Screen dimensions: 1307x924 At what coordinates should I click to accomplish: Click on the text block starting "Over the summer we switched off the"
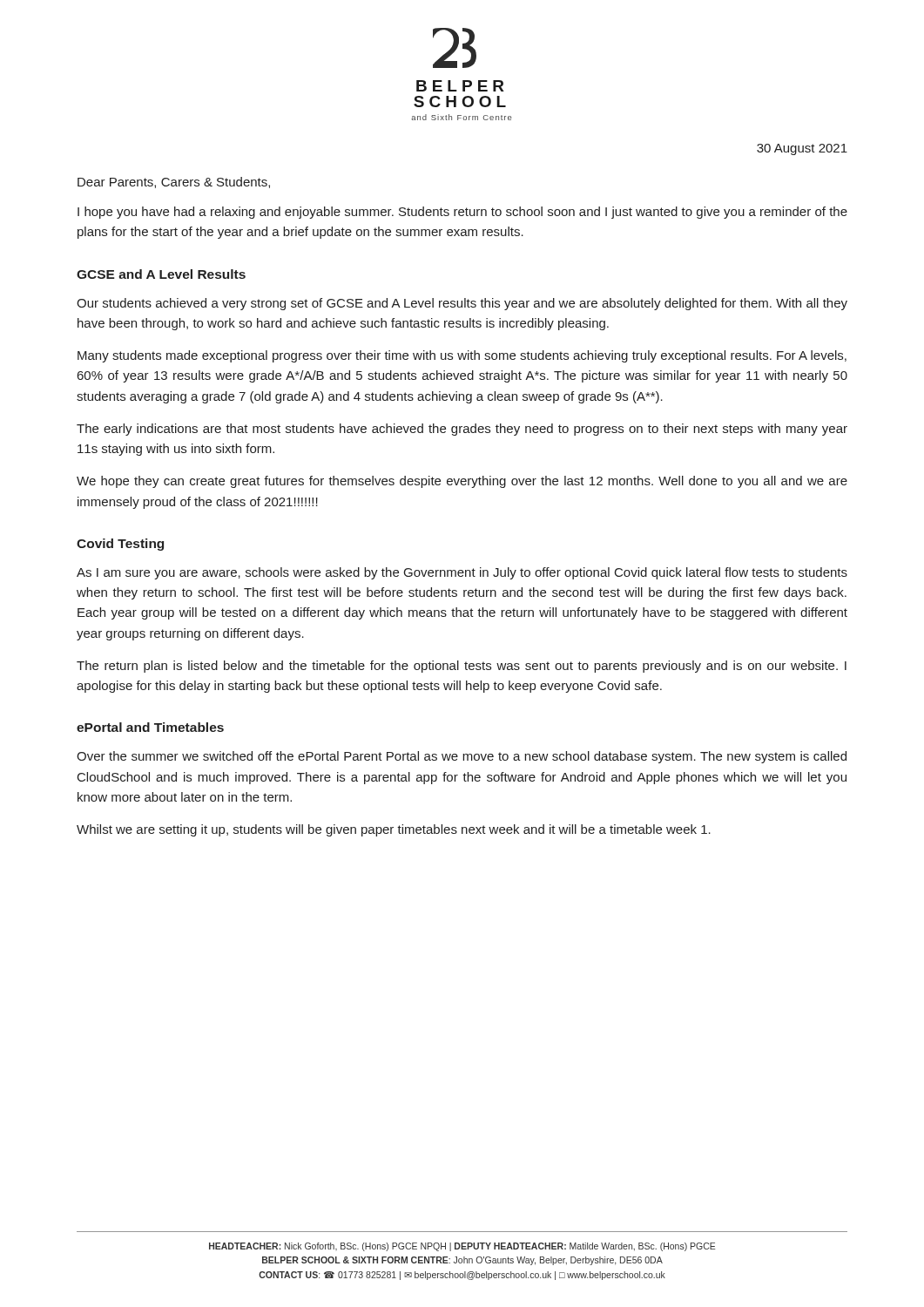(462, 776)
